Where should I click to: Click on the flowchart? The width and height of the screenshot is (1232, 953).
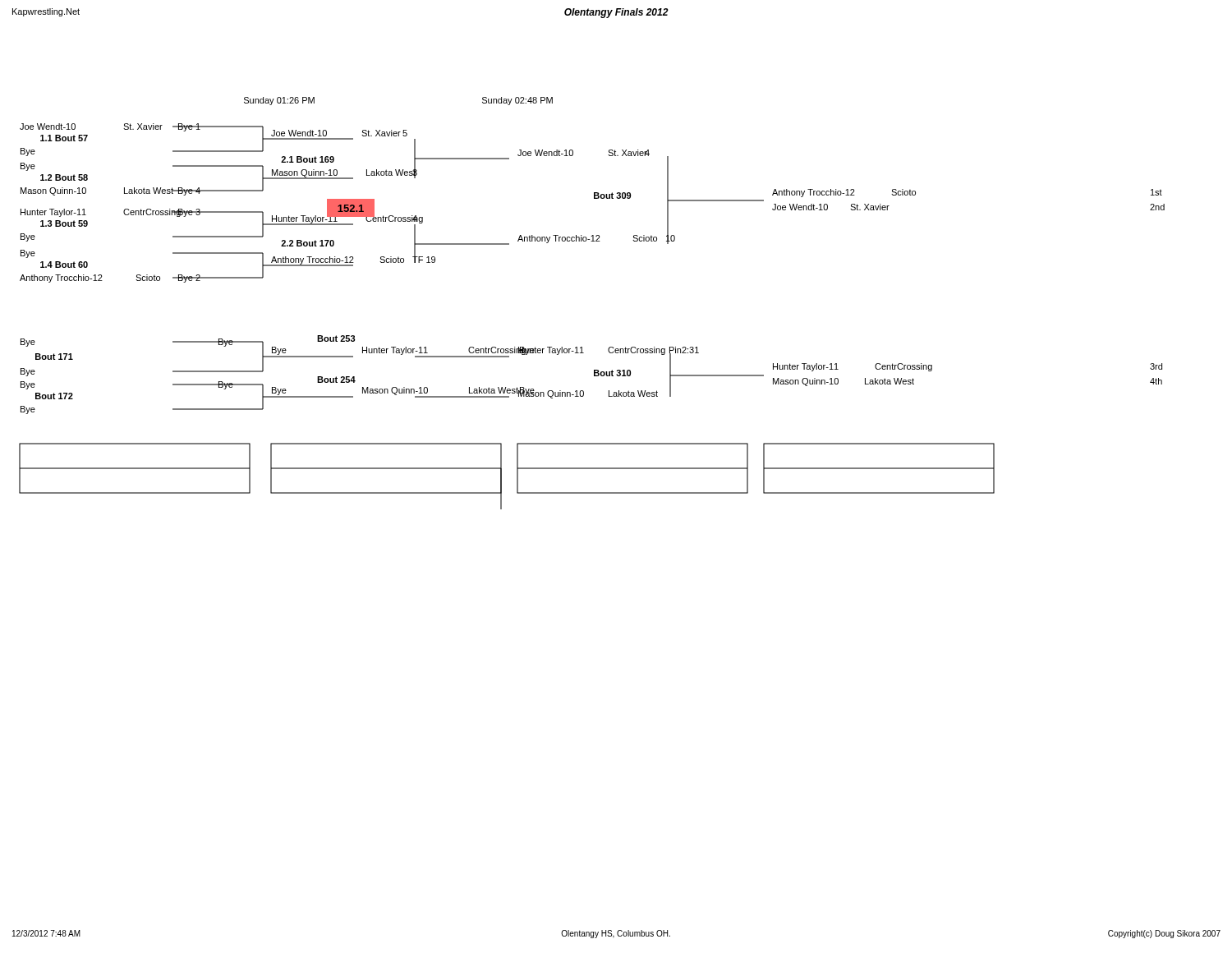pyautogui.click(x=616, y=353)
